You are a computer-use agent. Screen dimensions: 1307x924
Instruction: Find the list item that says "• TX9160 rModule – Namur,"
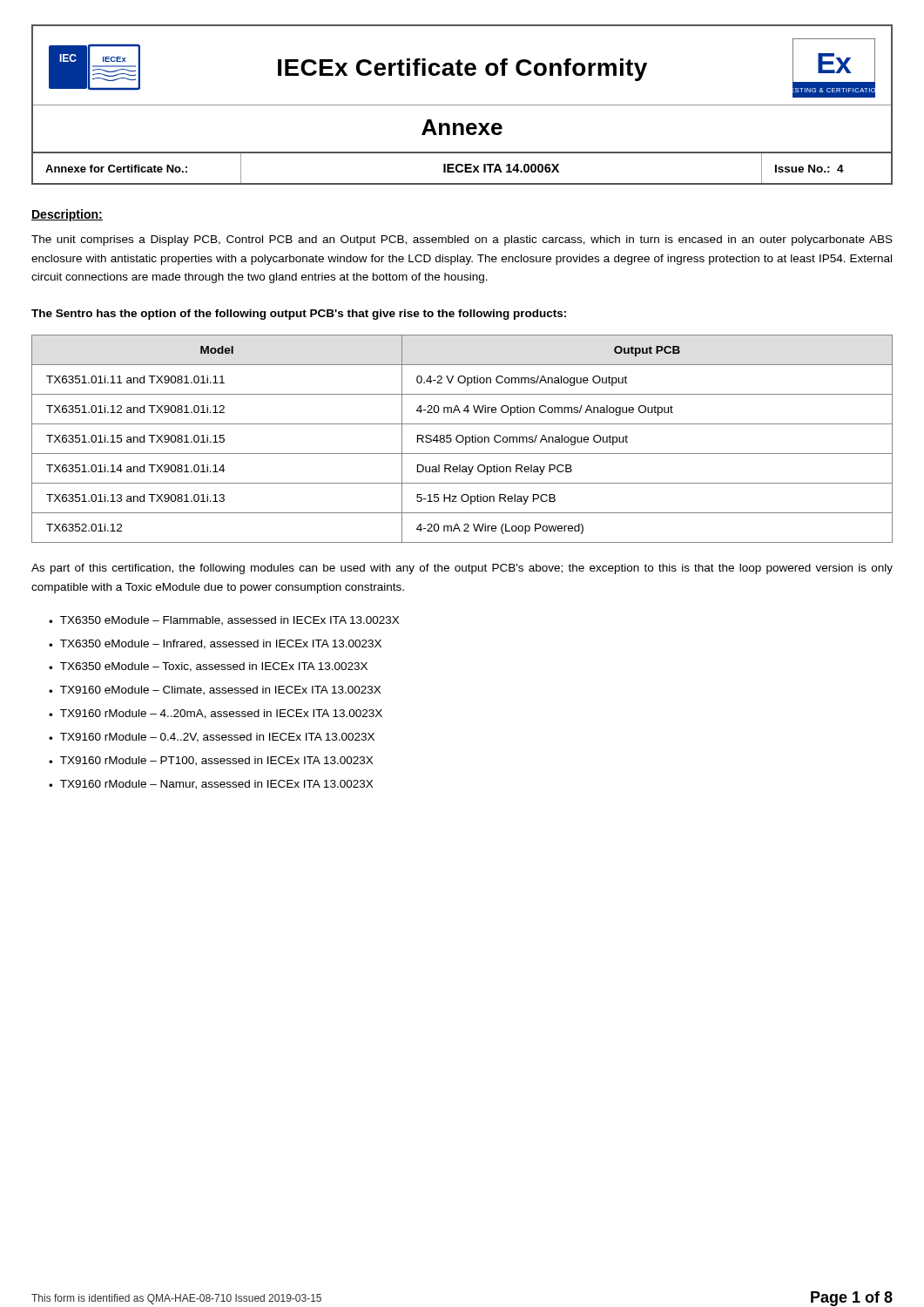tap(211, 786)
